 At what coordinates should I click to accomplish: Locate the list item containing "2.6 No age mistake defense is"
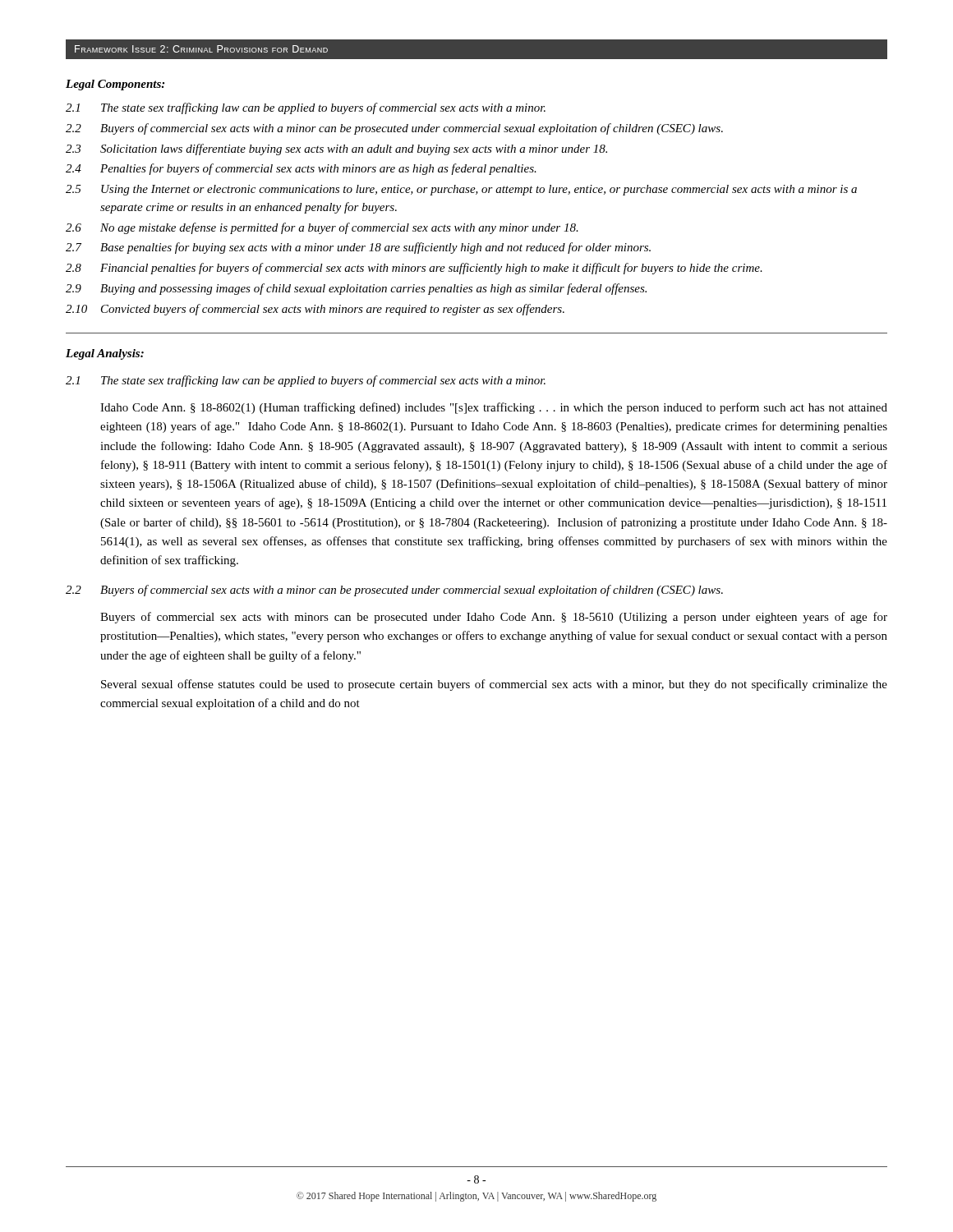tap(476, 228)
